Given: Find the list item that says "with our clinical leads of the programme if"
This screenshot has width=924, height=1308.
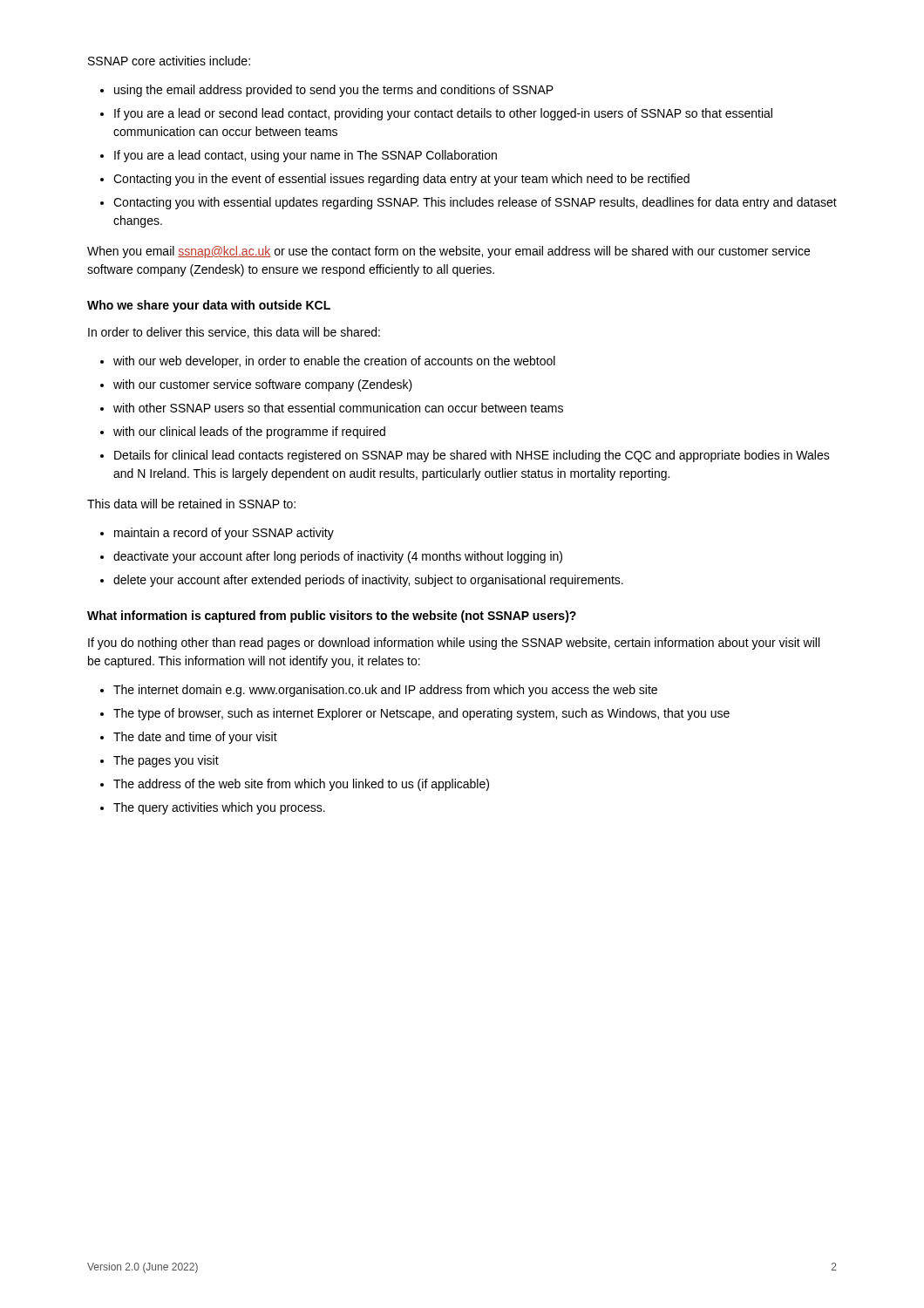Looking at the screenshot, I should [250, 432].
